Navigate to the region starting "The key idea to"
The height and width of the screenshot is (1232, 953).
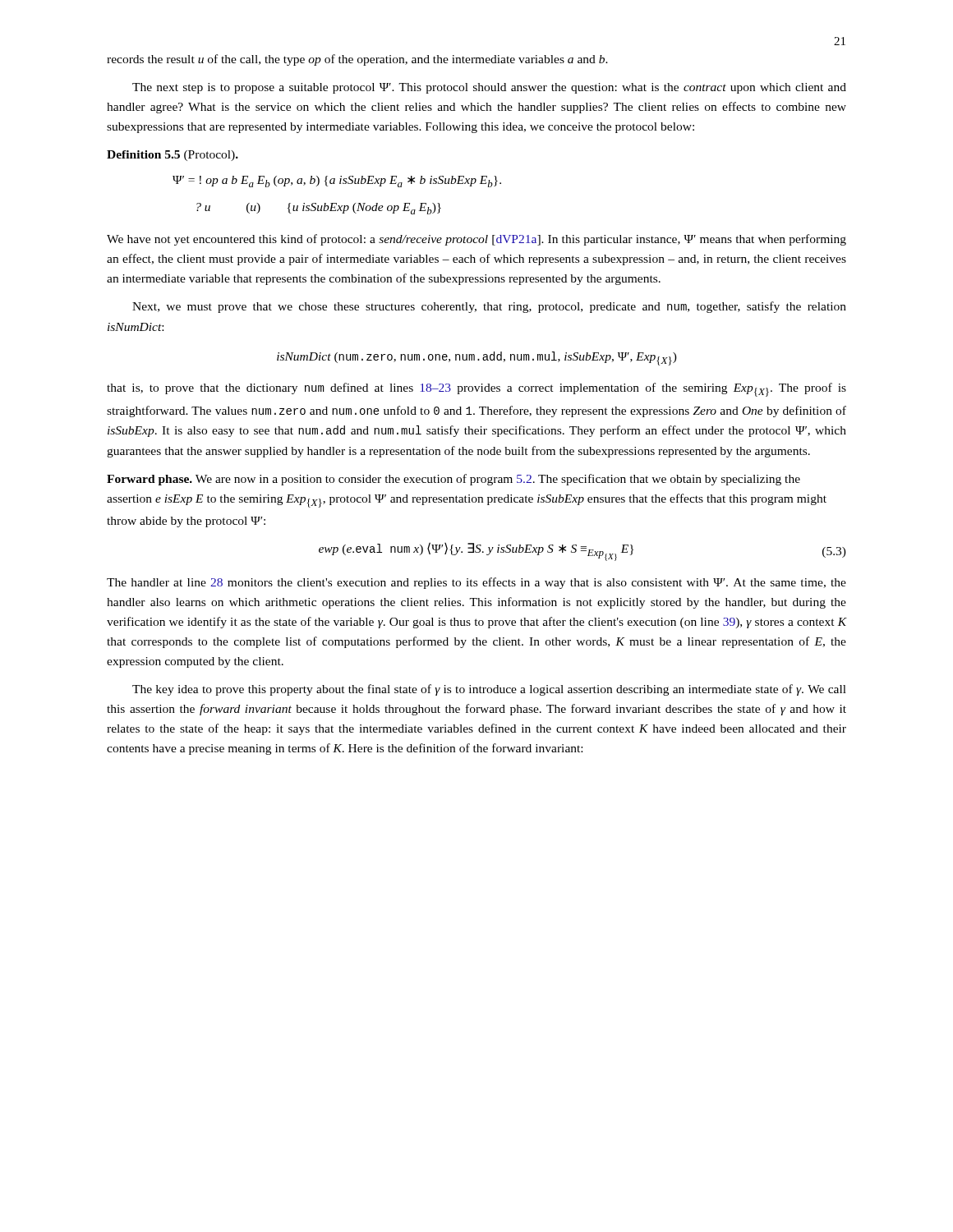pyautogui.click(x=476, y=719)
